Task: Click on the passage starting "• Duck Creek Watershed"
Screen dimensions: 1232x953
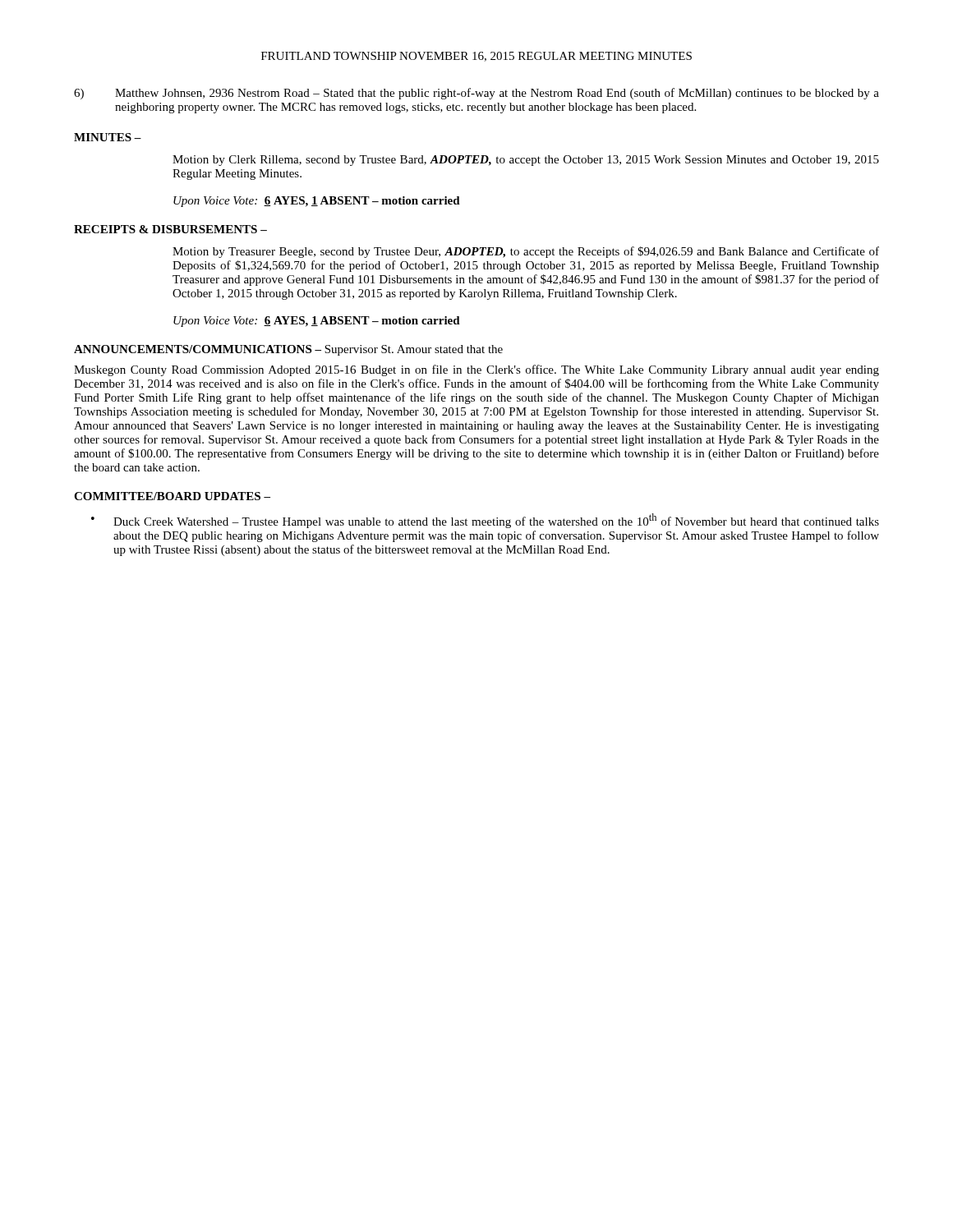Action: coord(485,534)
